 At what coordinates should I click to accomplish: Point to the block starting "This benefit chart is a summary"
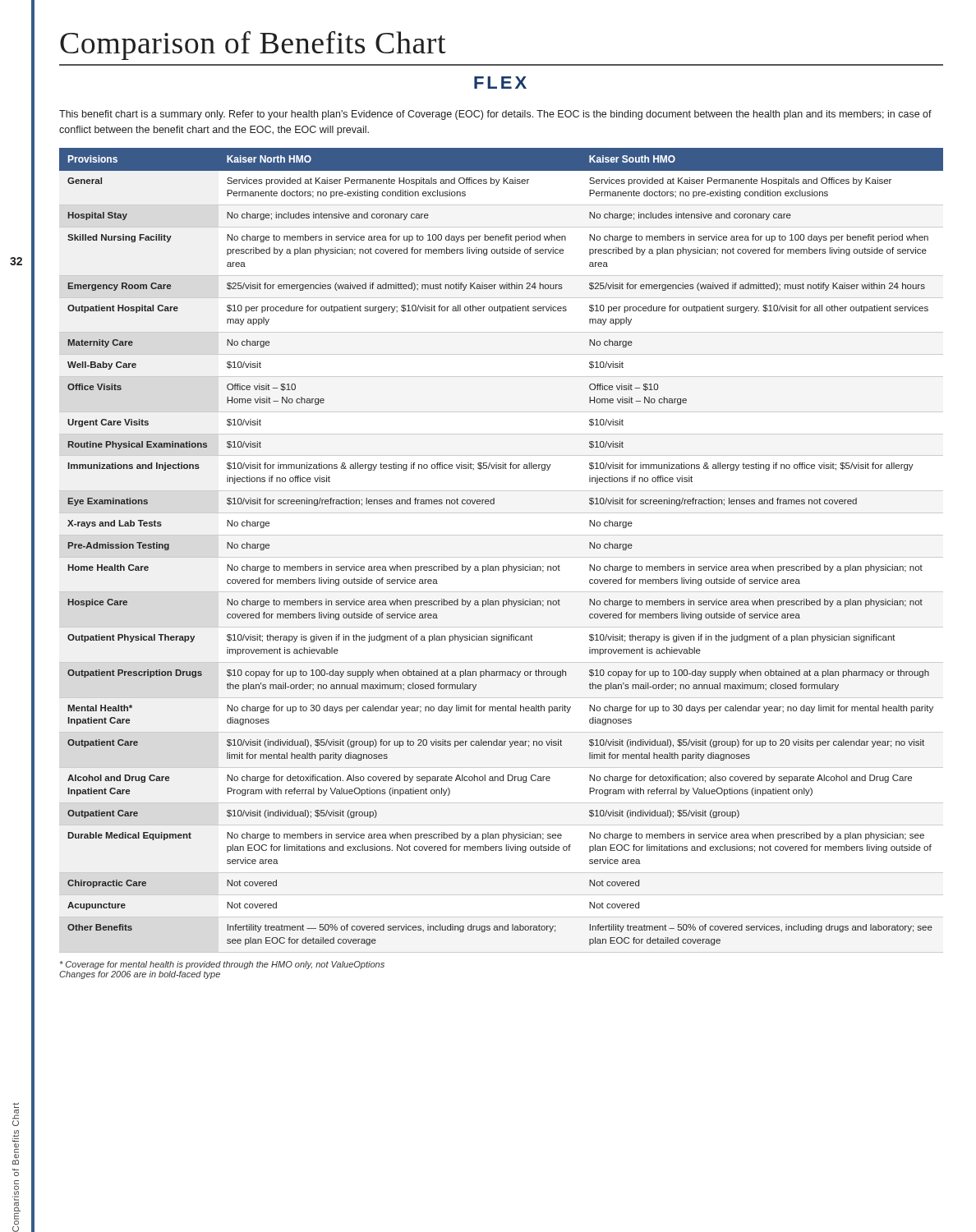495,122
